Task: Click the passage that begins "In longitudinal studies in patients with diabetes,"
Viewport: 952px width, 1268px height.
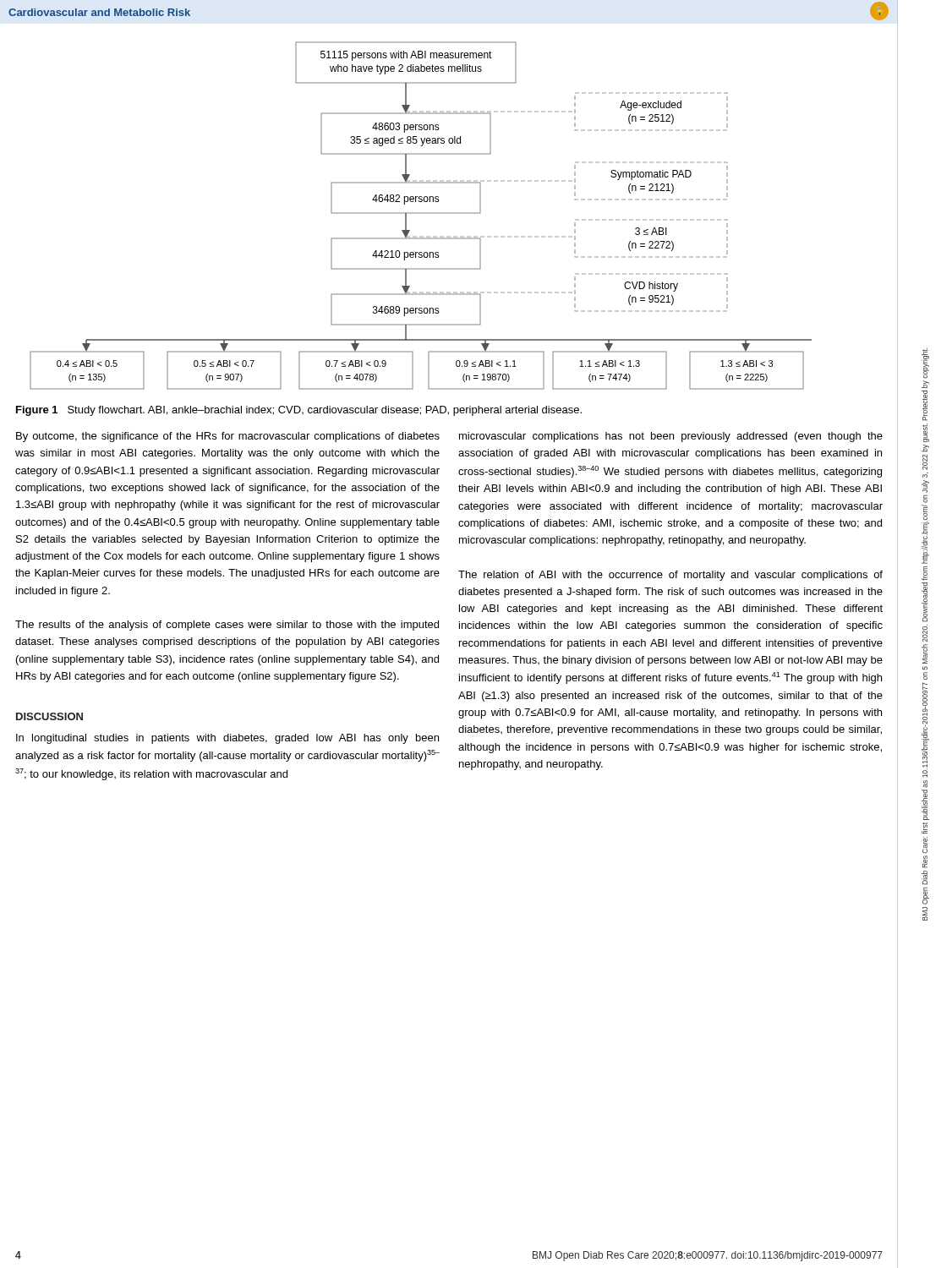Action: 227,756
